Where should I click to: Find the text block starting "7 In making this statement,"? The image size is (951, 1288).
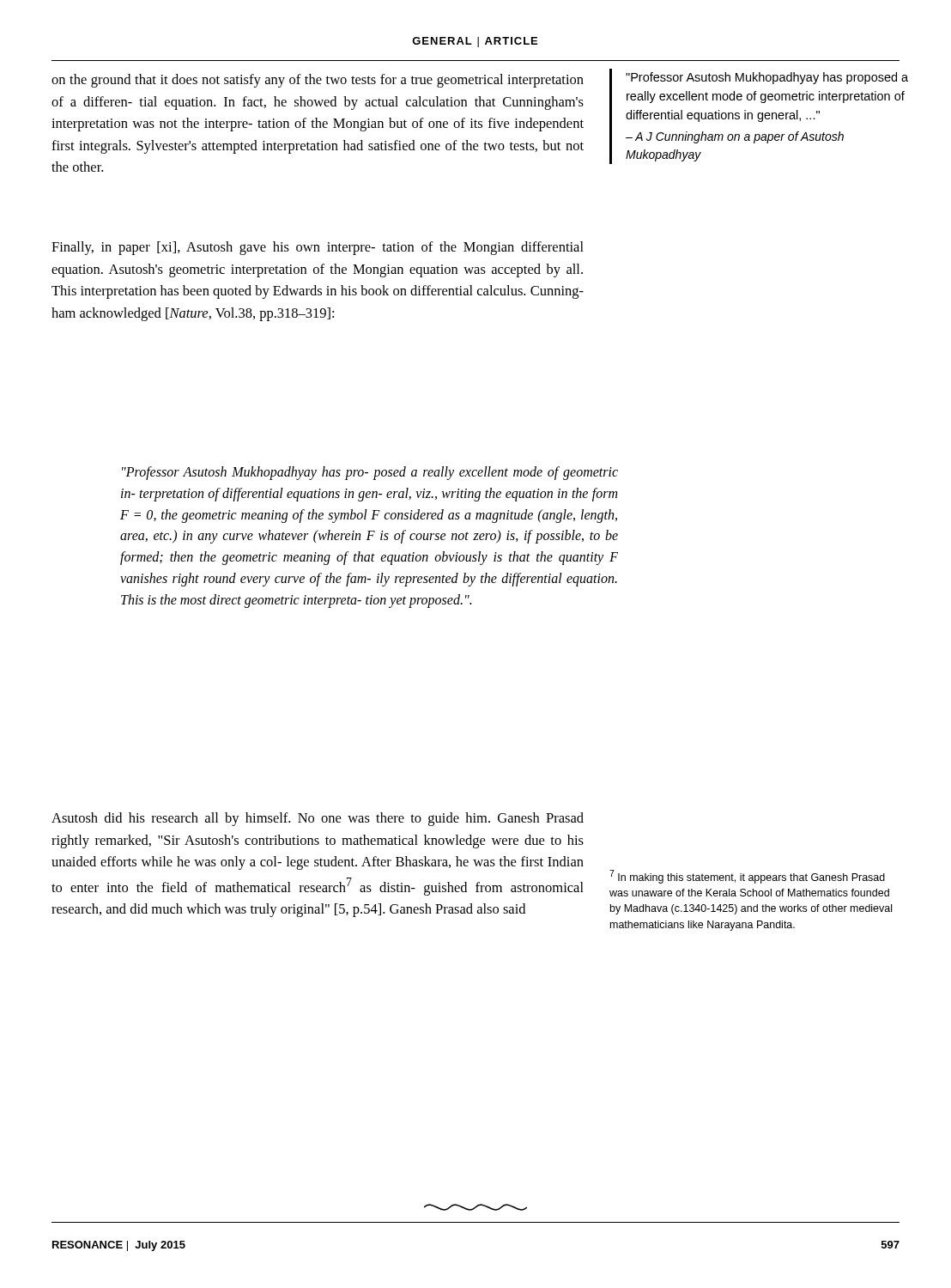(x=751, y=900)
